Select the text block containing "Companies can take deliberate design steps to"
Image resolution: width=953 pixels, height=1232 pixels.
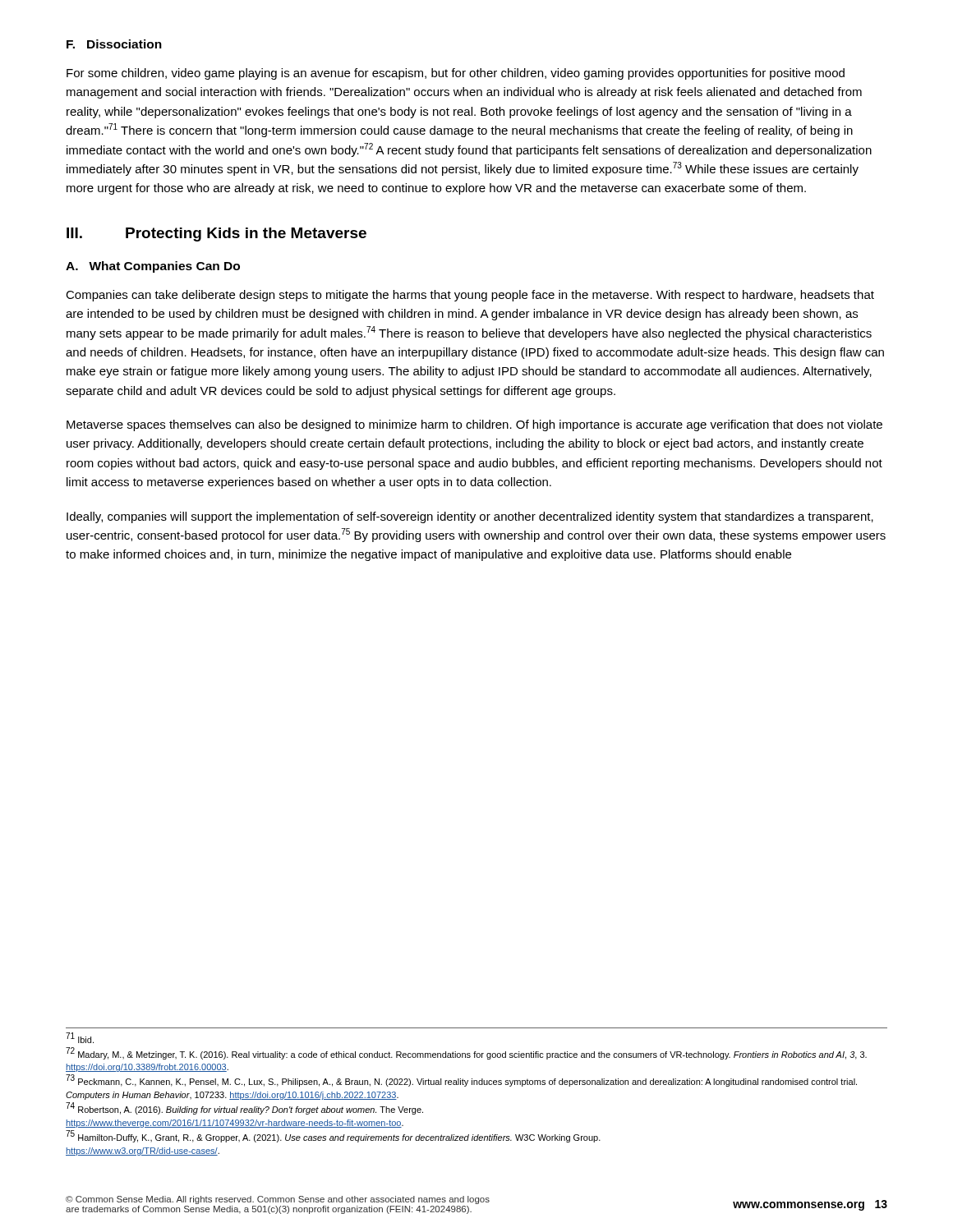click(x=475, y=342)
